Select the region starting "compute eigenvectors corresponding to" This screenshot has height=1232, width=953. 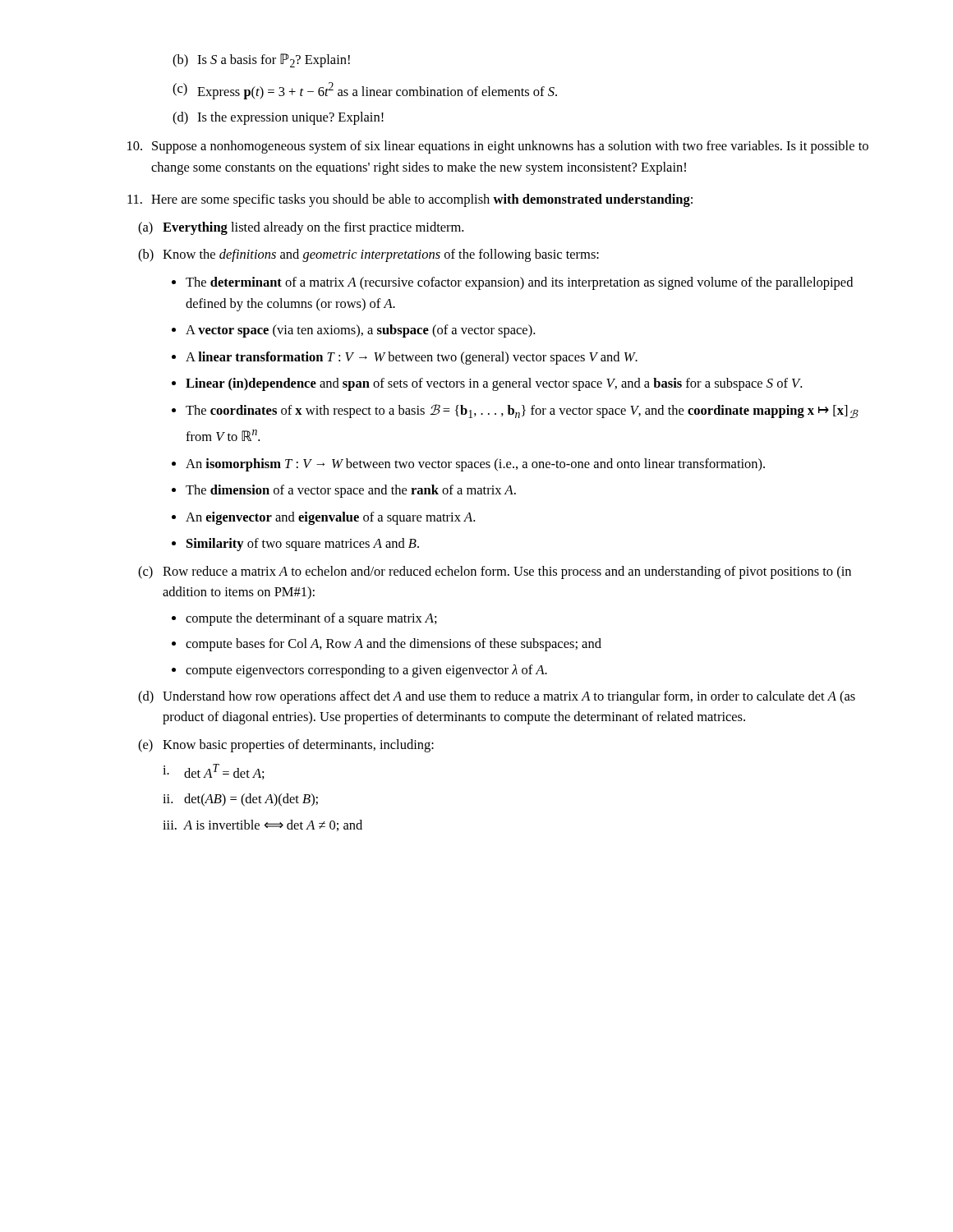click(x=367, y=670)
